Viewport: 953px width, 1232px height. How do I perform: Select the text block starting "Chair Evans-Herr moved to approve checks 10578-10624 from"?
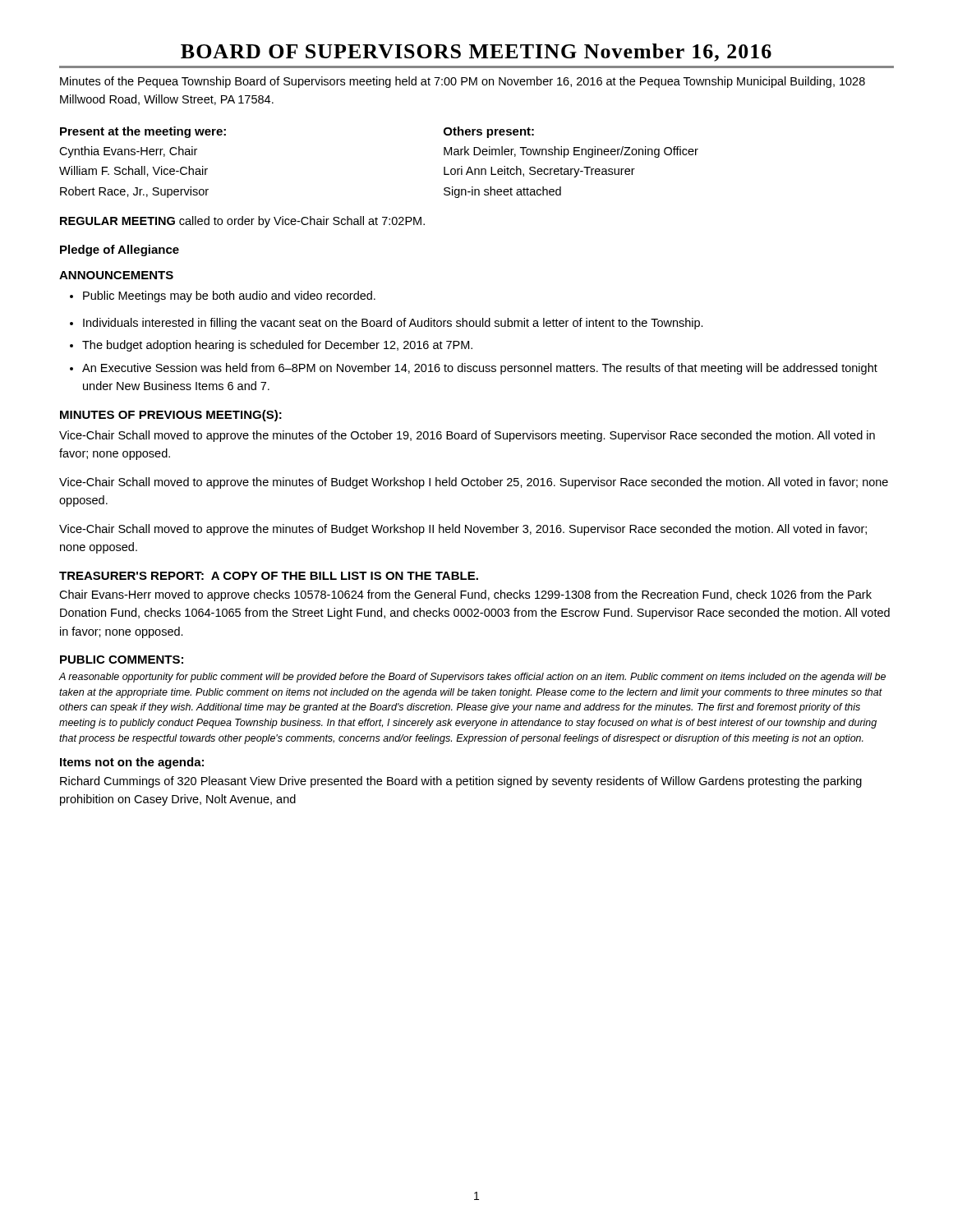[475, 613]
